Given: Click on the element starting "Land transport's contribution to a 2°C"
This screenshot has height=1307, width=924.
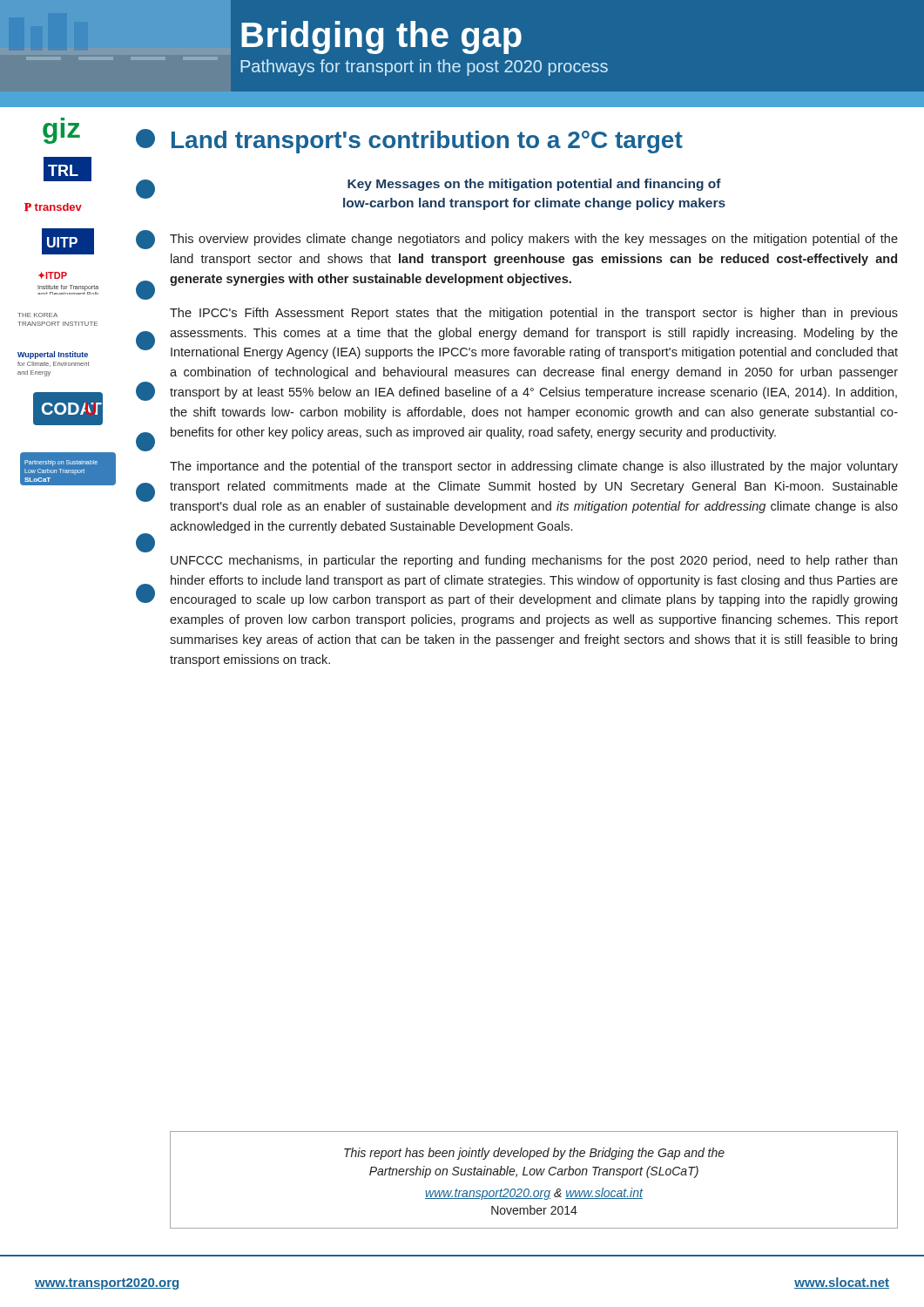Looking at the screenshot, I should click(426, 140).
